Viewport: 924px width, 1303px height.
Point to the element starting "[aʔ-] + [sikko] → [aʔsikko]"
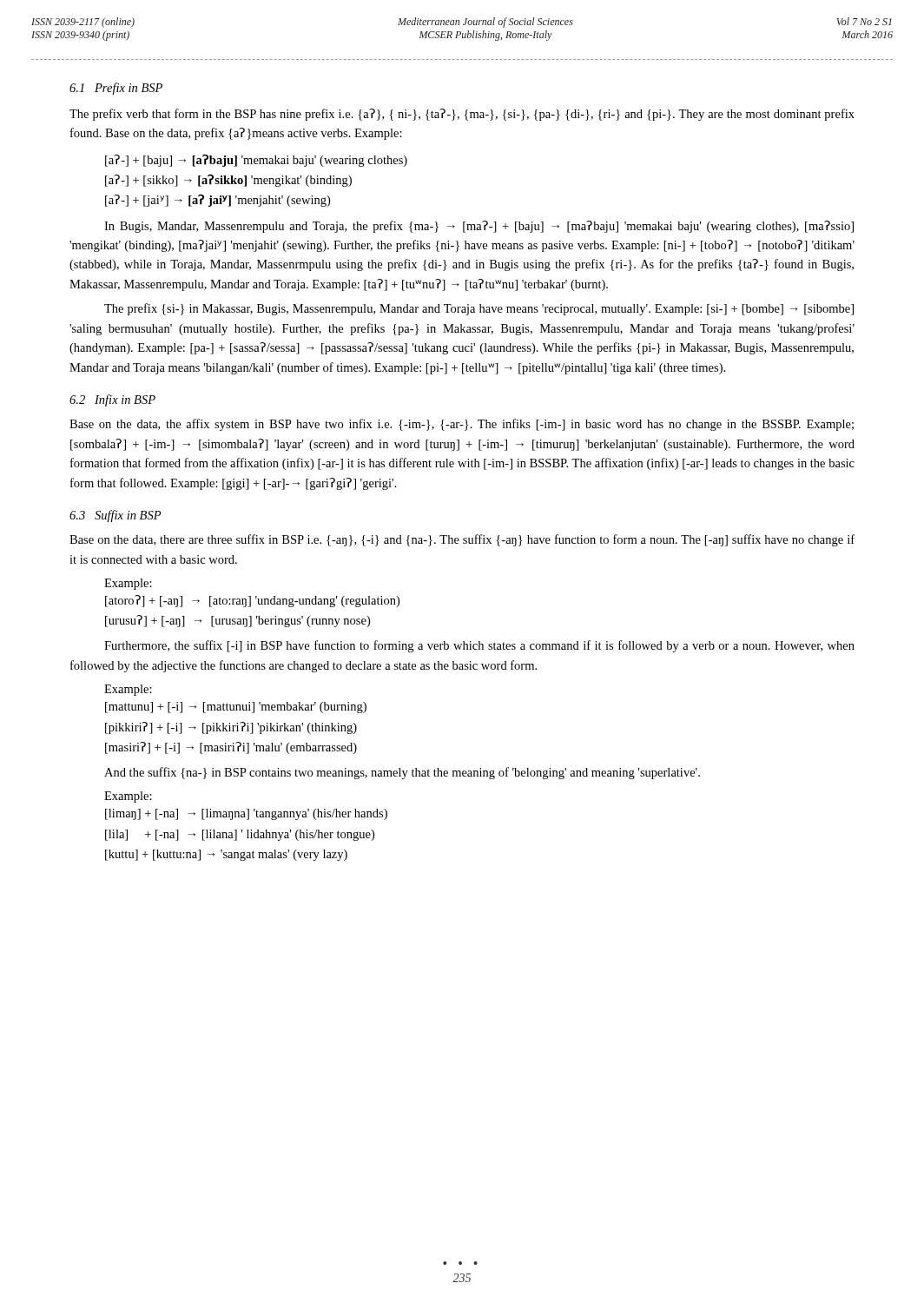click(228, 180)
